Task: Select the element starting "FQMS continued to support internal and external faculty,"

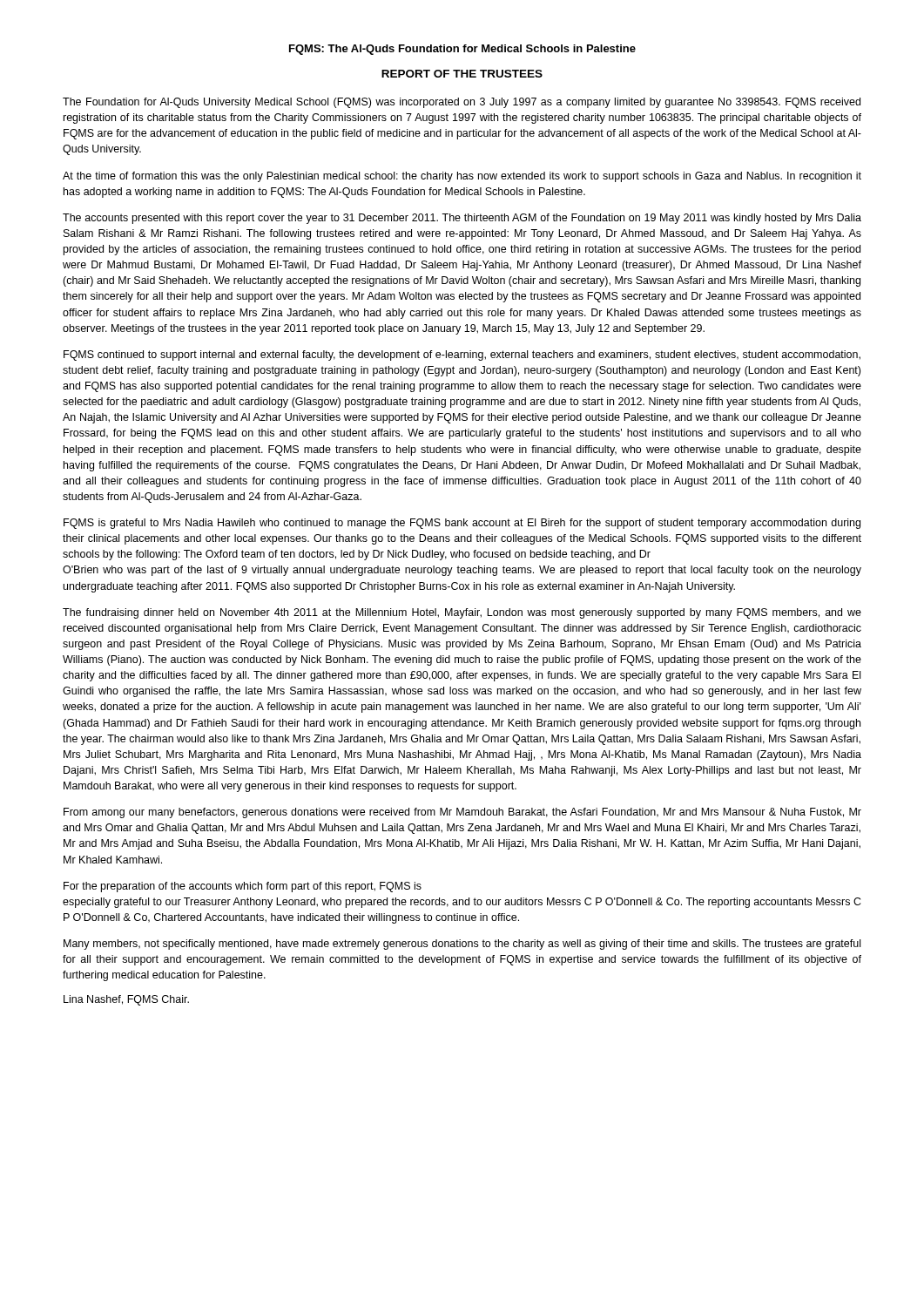Action: click(462, 425)
